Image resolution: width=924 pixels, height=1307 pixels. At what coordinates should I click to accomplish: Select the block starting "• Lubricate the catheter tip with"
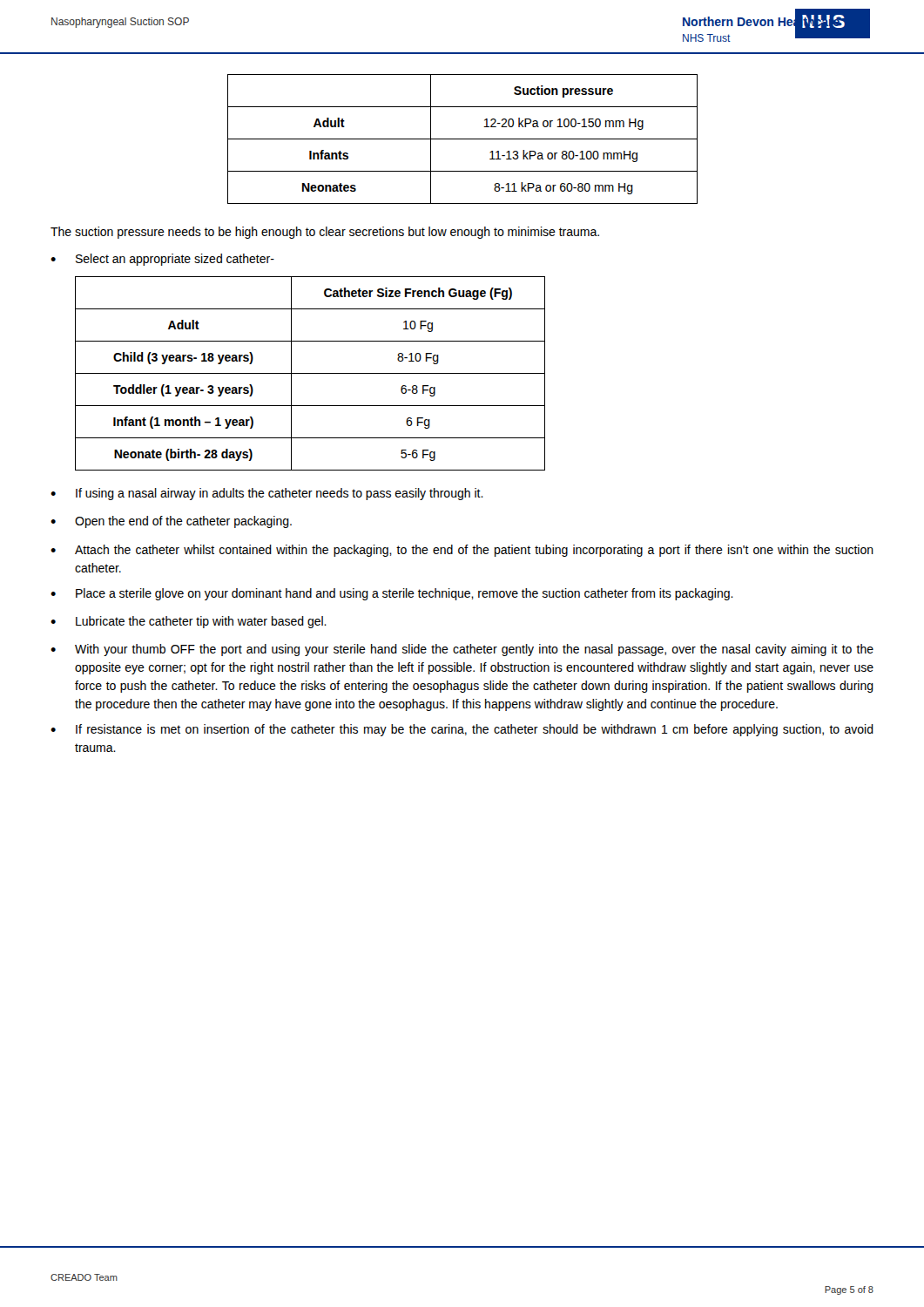189,622
